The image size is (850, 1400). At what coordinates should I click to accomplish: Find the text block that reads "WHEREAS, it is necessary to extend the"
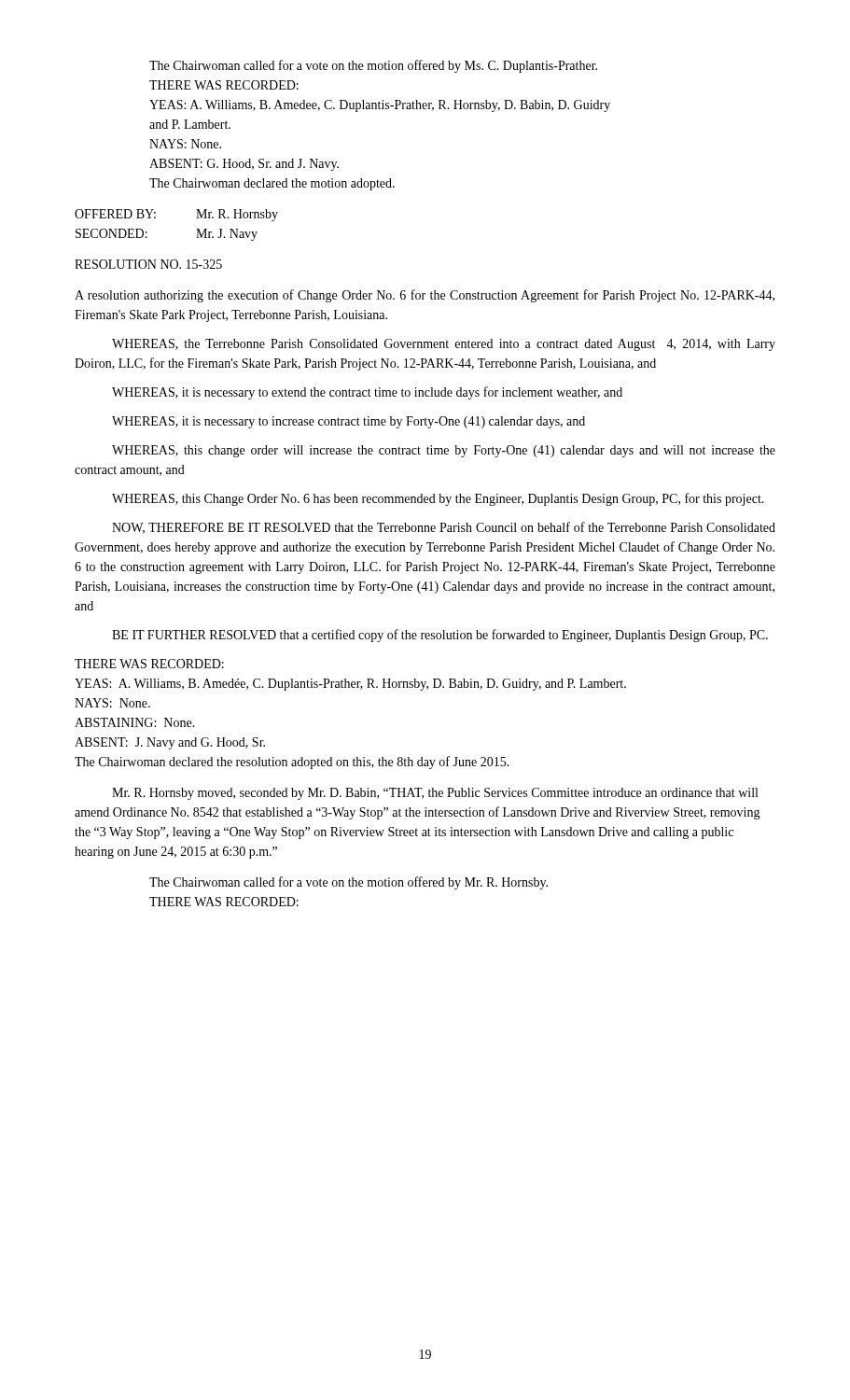pyautogui.click(x=367, y=392)
